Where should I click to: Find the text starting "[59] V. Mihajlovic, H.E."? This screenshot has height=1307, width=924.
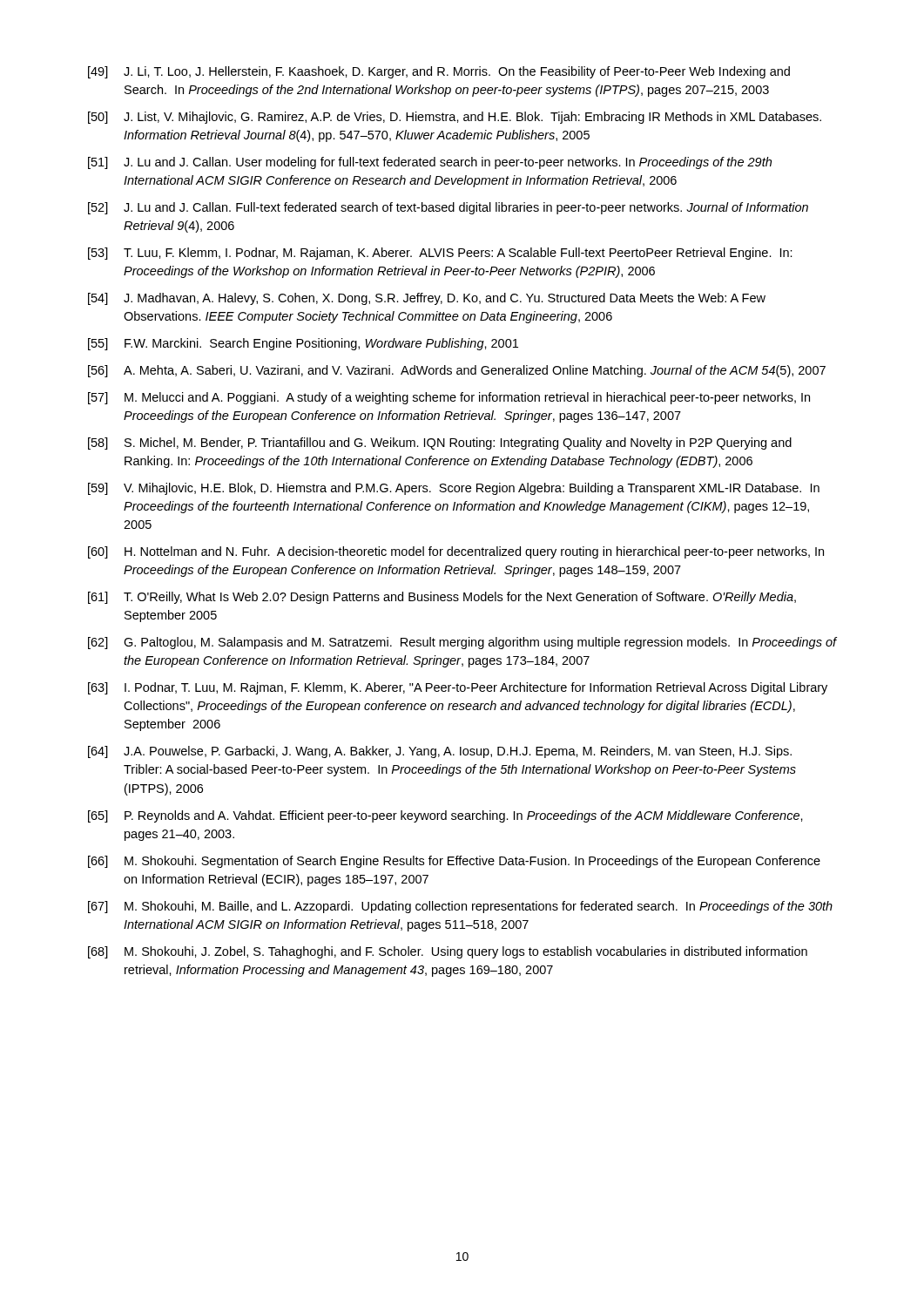[x=462, y=507]
